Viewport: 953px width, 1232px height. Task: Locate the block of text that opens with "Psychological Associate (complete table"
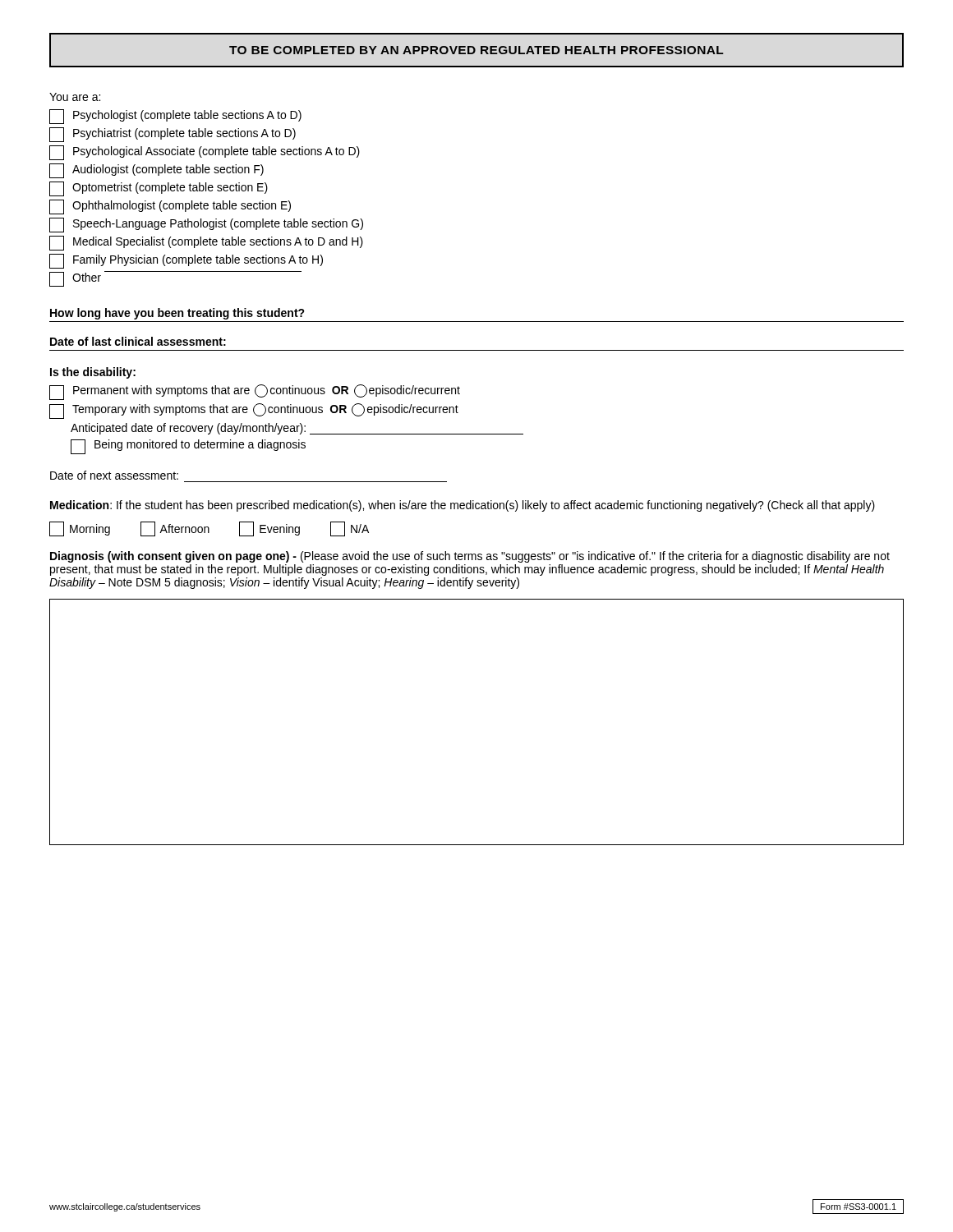(205, 152)
